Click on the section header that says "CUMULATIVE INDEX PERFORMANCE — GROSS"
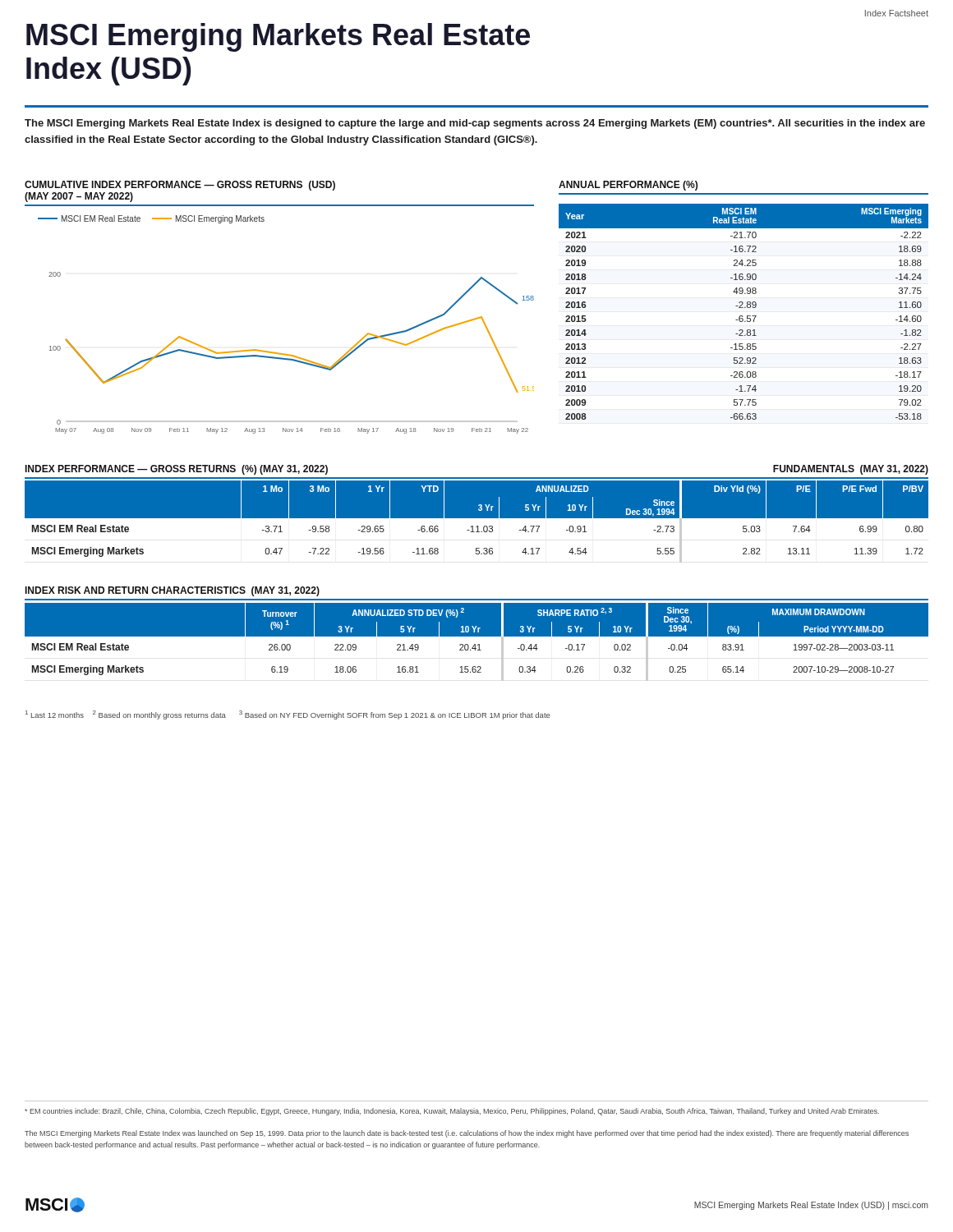The height and width of the screenshot is (1232, 953). pyautogui.click(x=180, y=191)
